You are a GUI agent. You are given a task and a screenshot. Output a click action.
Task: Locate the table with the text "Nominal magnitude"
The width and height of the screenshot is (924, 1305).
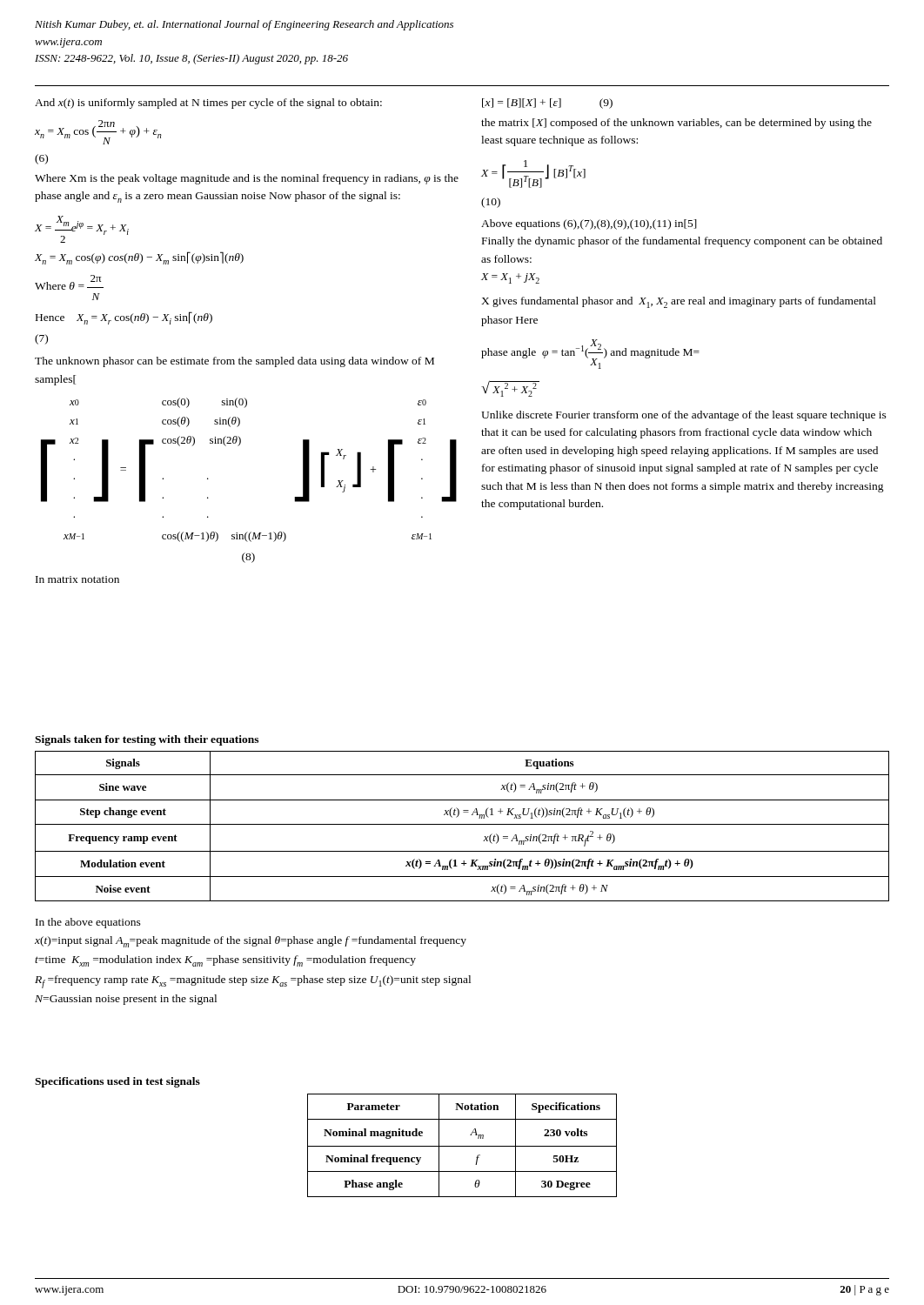click(x=462, y=1145)
